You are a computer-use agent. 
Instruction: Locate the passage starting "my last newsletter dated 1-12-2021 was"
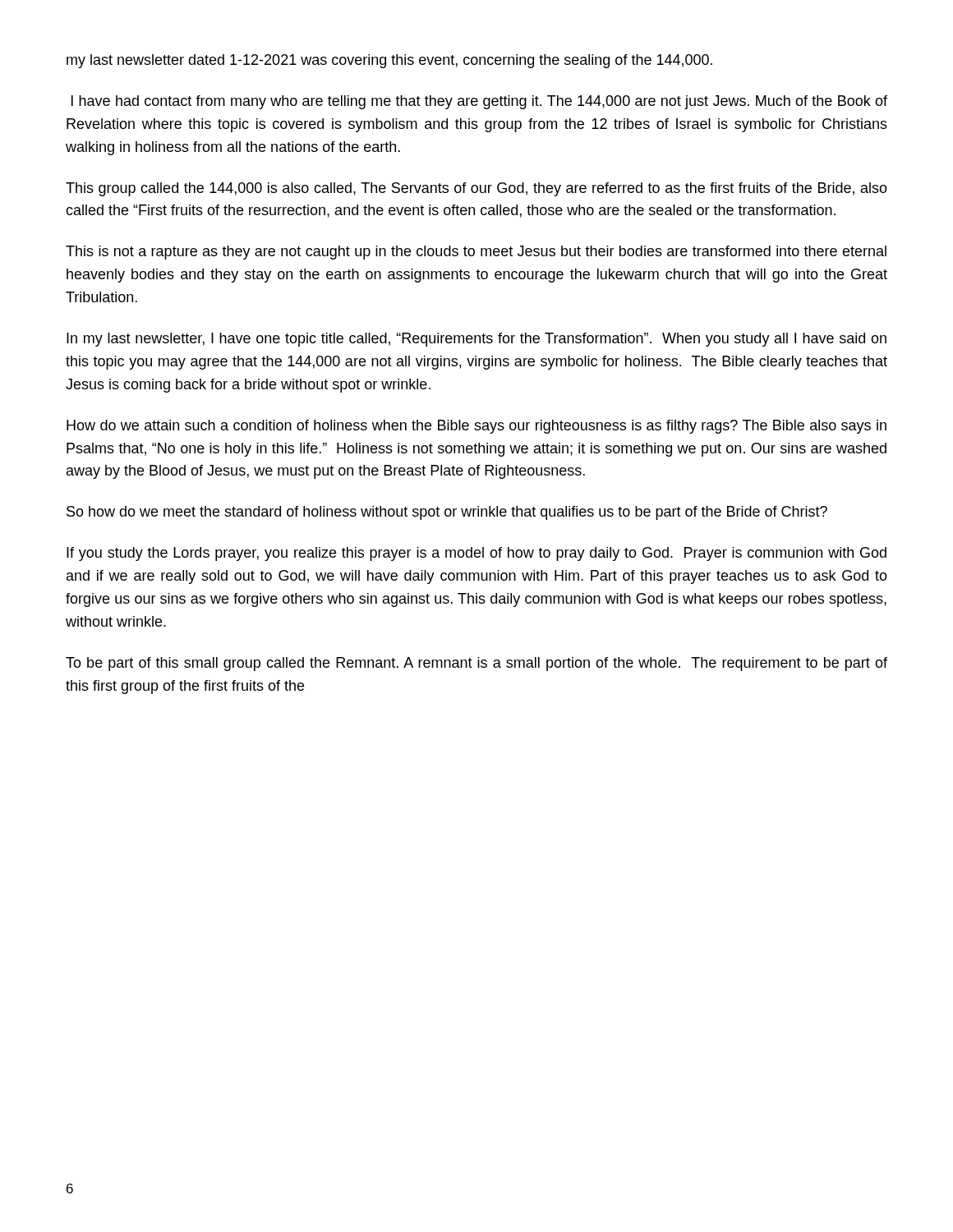(x=390, y=60)
